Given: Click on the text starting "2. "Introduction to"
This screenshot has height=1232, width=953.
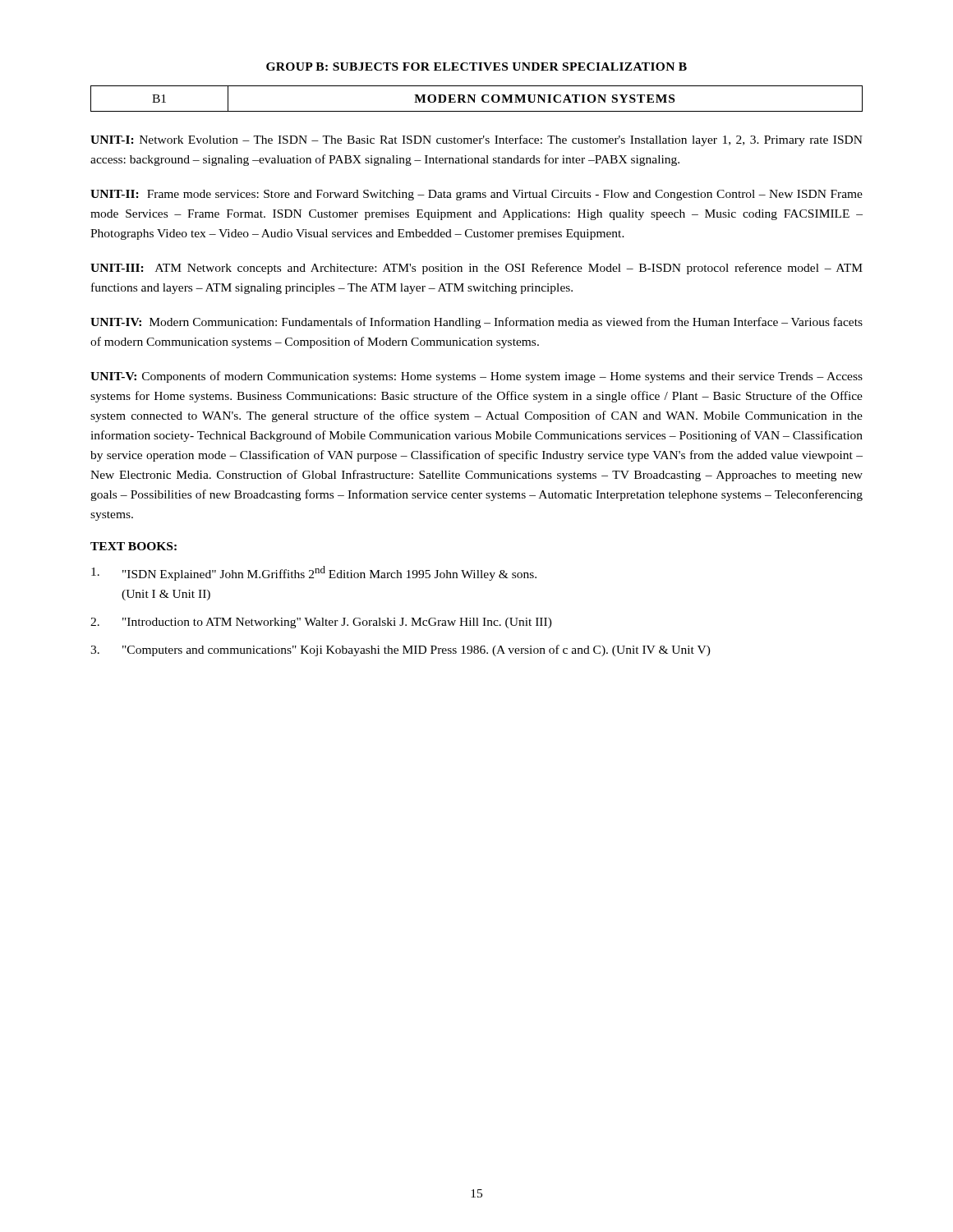Looking at the screenshot, I should (x=476, y=622).
